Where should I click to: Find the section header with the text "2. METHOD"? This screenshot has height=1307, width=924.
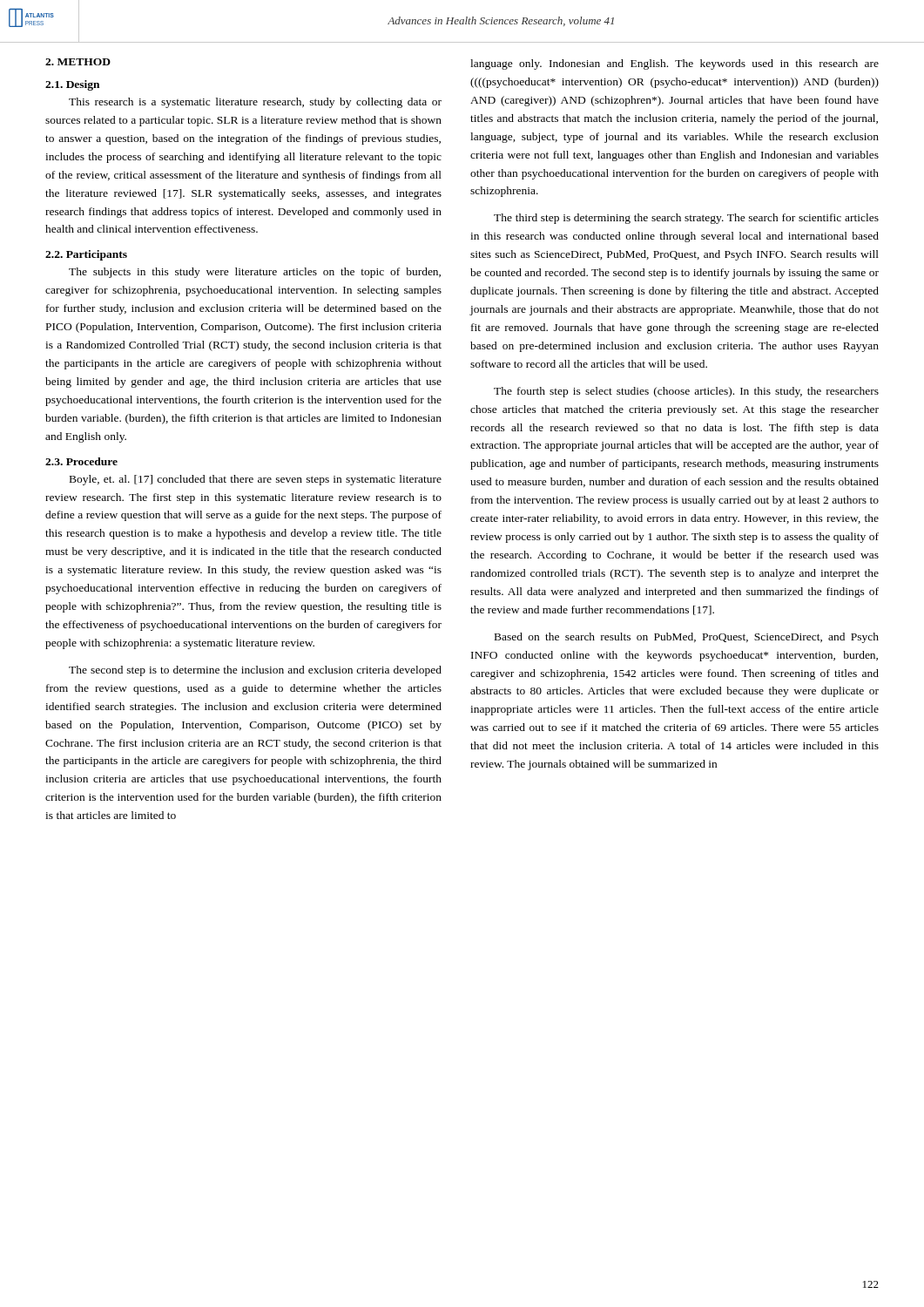(78, 61)
